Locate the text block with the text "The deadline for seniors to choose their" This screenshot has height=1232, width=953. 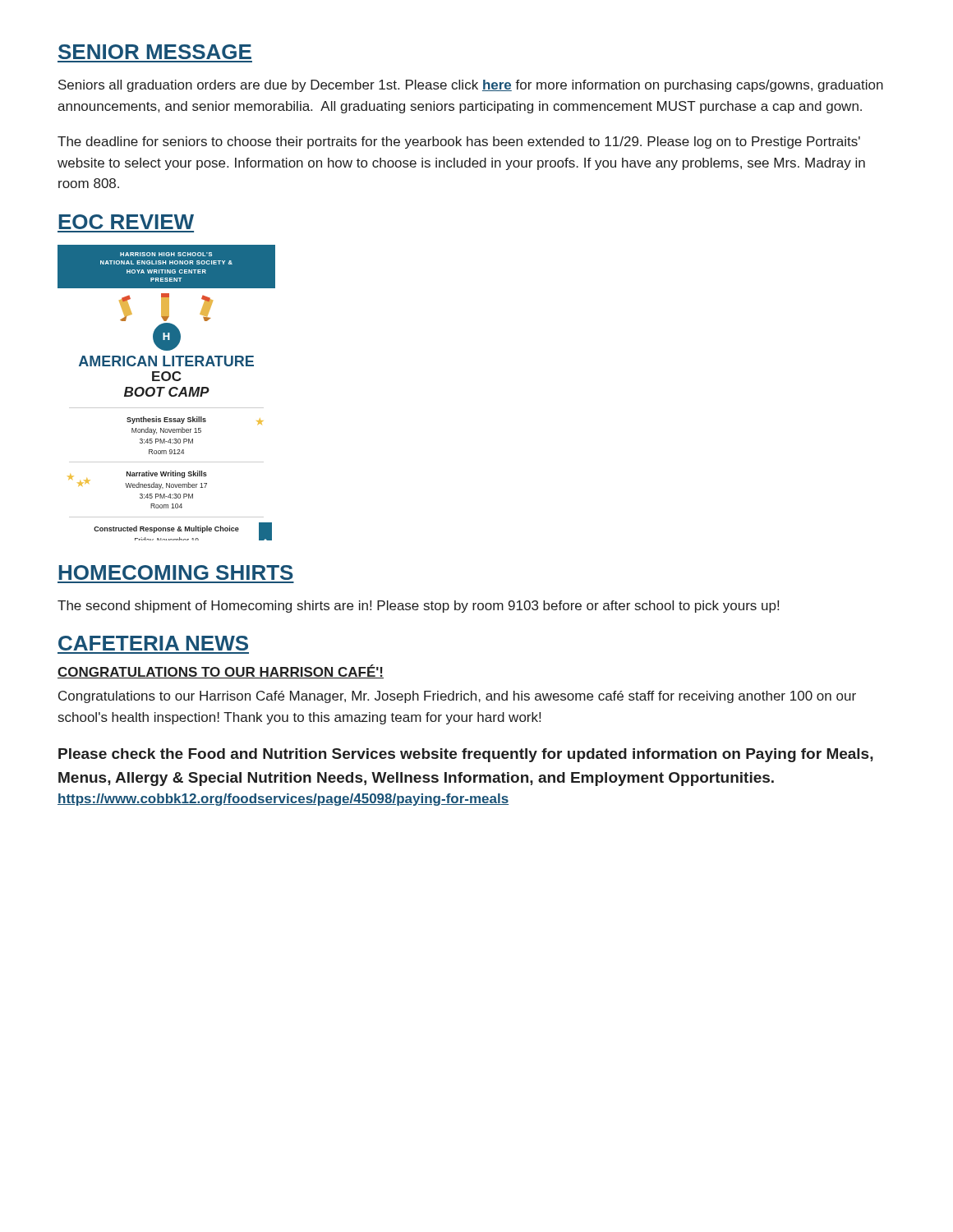[462, 163]
